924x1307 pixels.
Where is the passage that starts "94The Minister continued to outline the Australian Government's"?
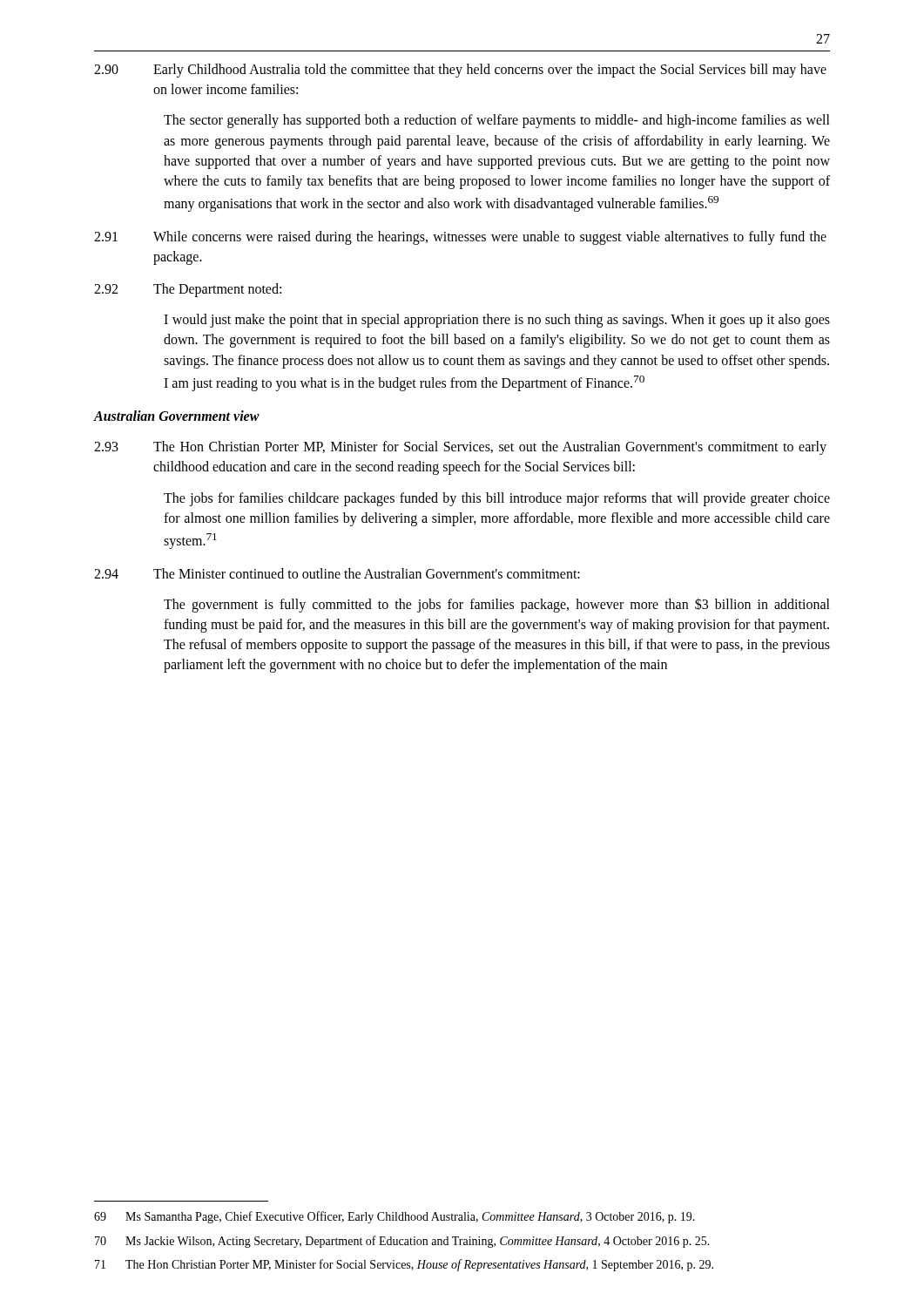coord(460,573)
